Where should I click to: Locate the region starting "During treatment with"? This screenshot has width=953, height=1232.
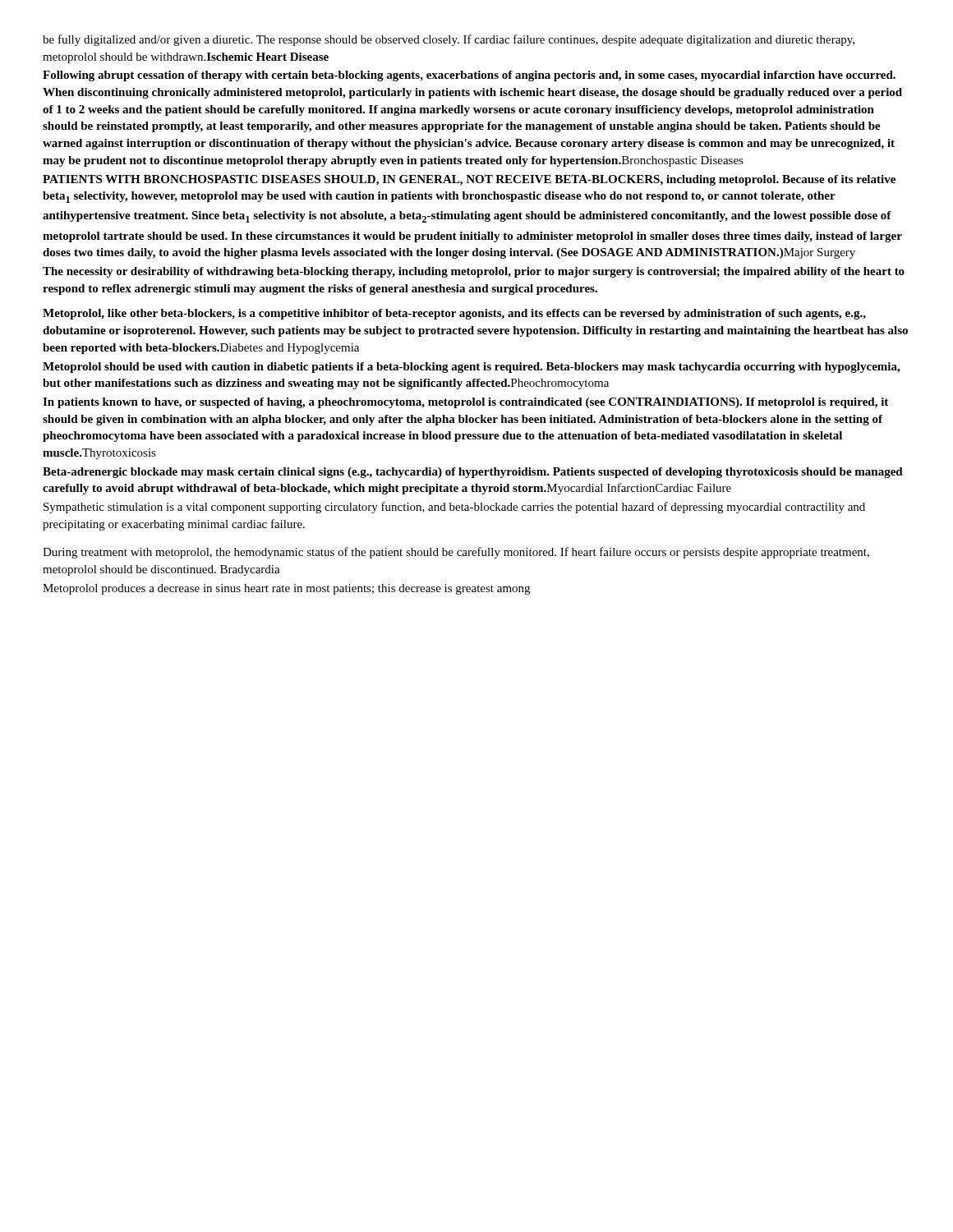[x=456, y=561]
